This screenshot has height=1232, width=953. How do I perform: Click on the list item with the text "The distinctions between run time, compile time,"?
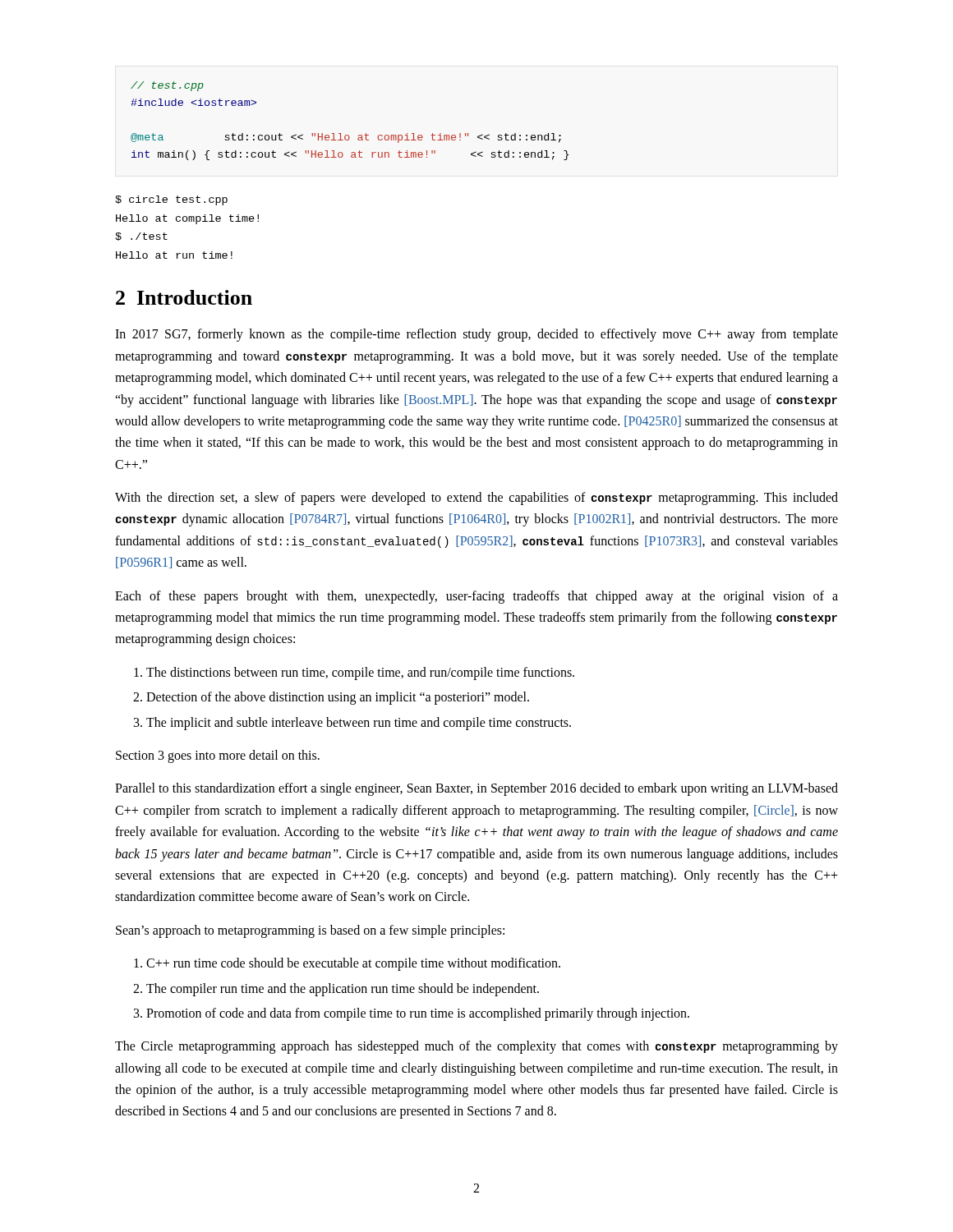(476, 673)
